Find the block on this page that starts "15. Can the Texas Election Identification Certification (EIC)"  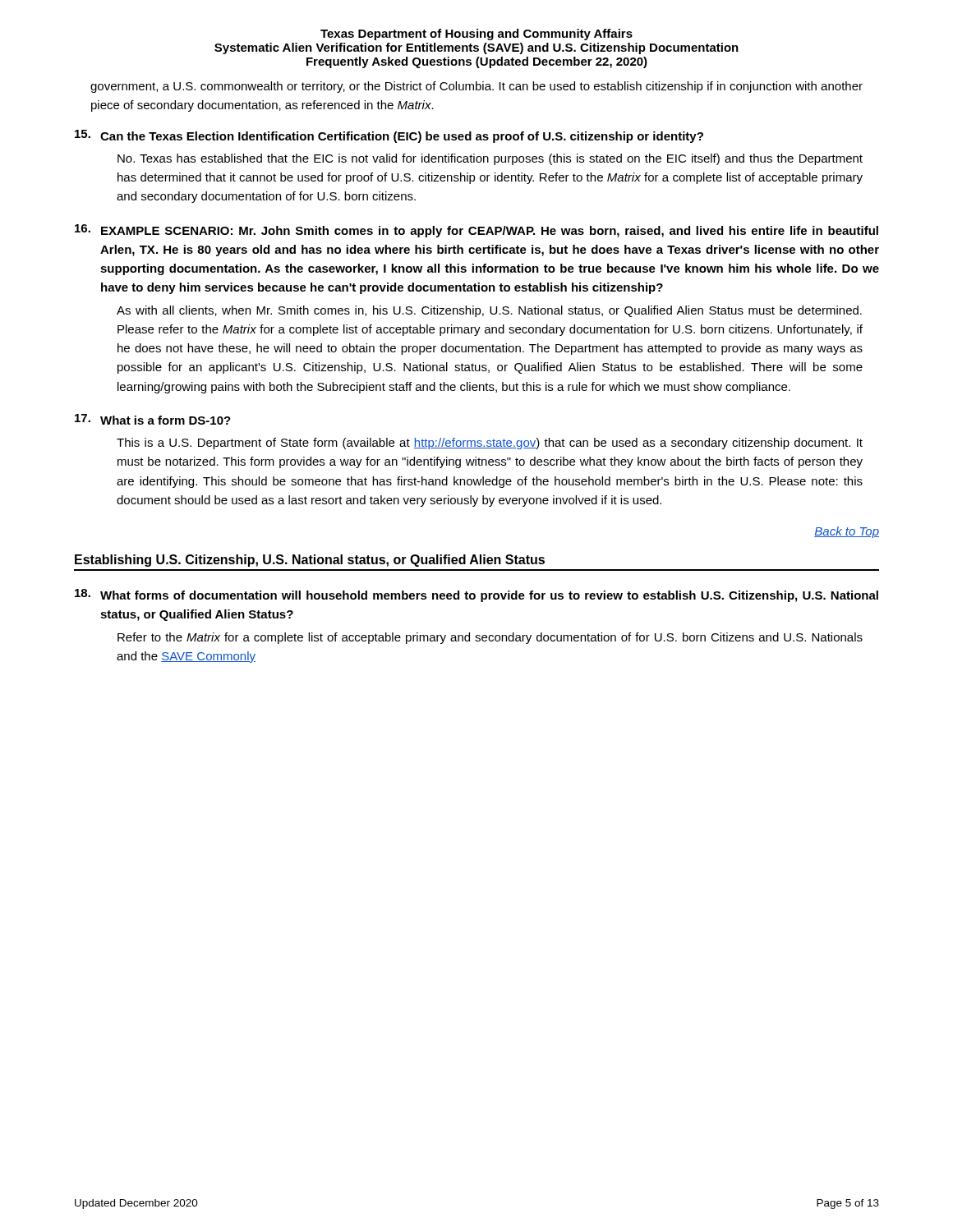tap(476, 166)
